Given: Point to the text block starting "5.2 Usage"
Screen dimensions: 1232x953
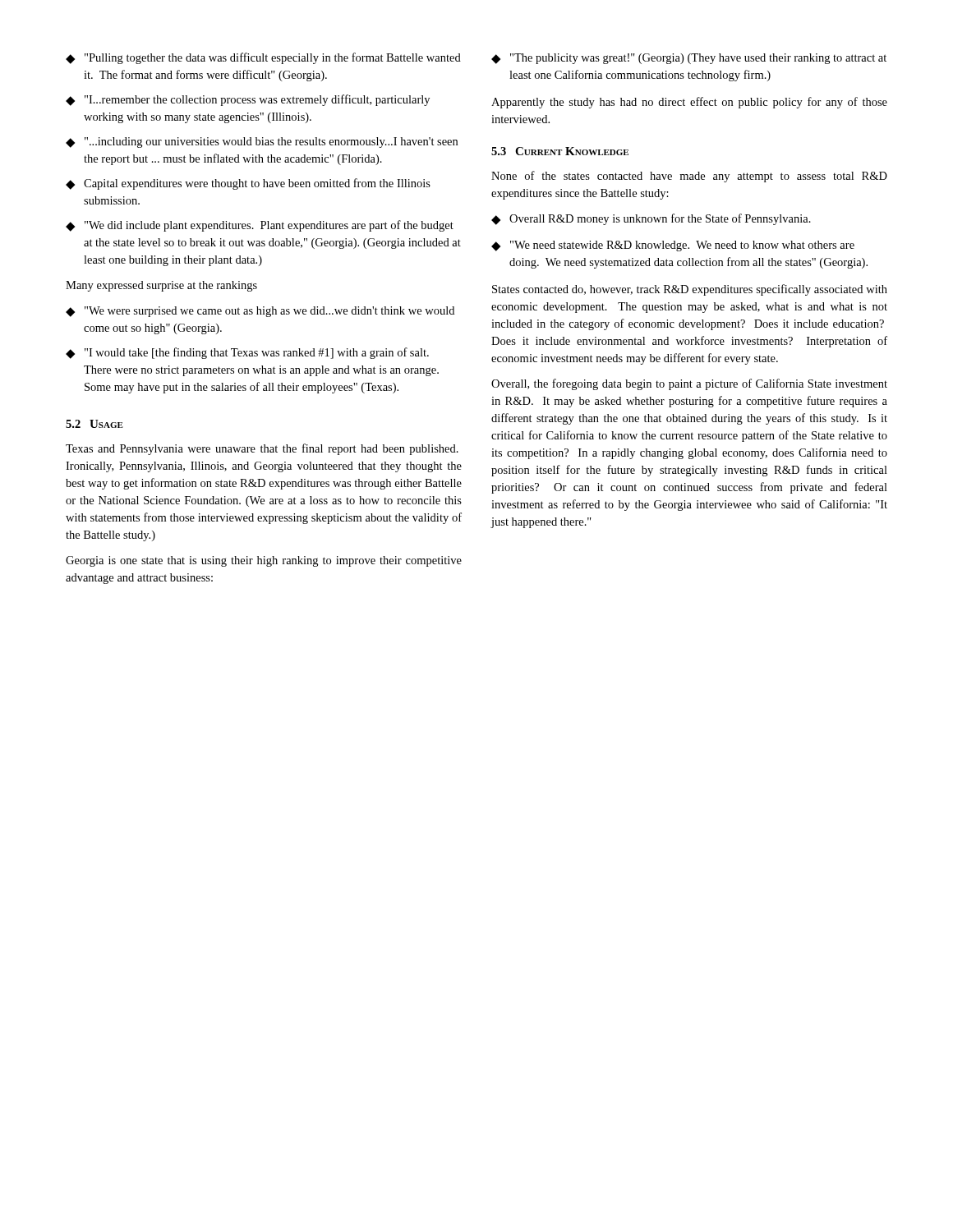Looking at the screenshot, I should pyautogui.click(x=94, y=424).
